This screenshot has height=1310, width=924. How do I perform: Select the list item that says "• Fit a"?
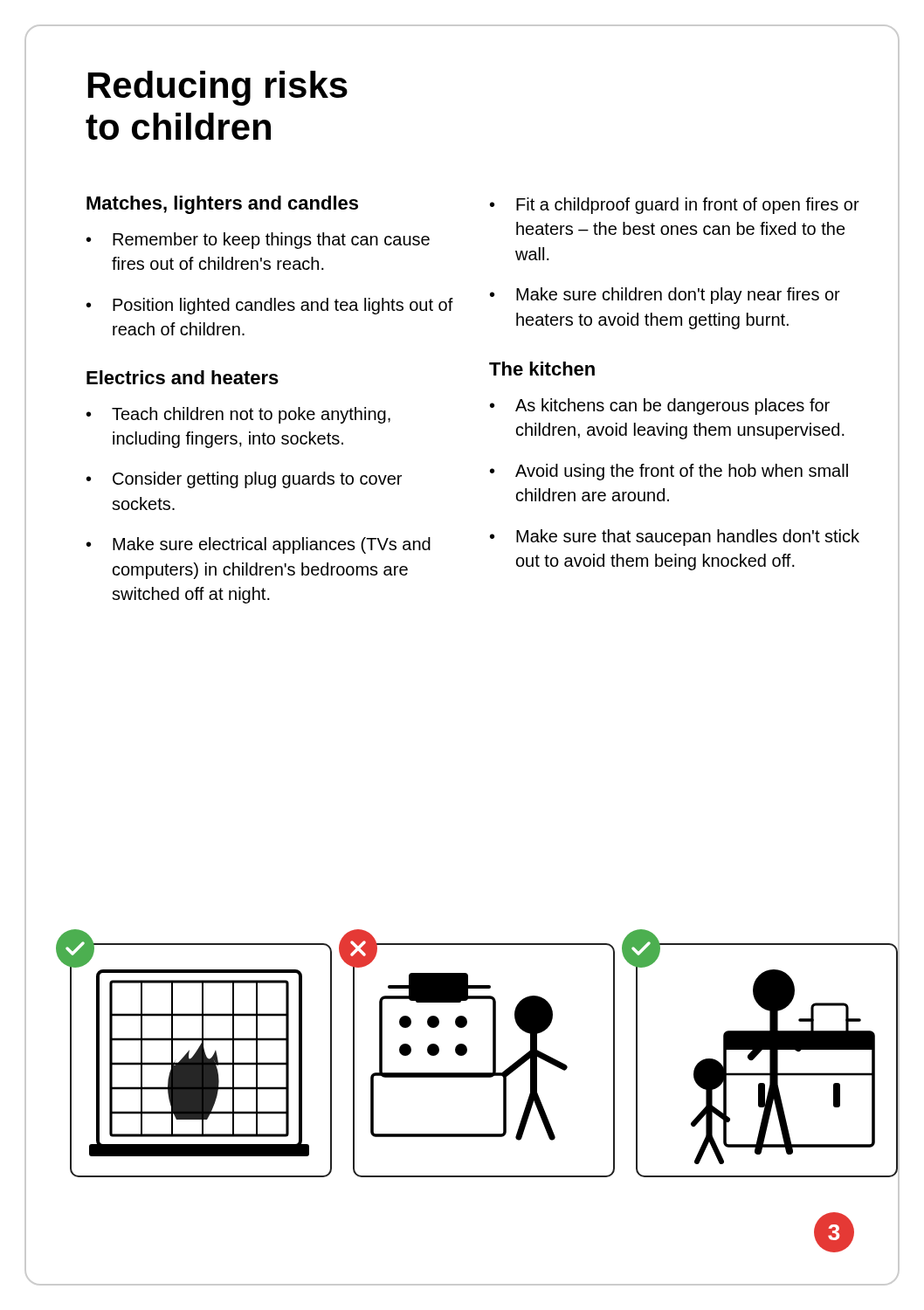click(x=683, y=229)
